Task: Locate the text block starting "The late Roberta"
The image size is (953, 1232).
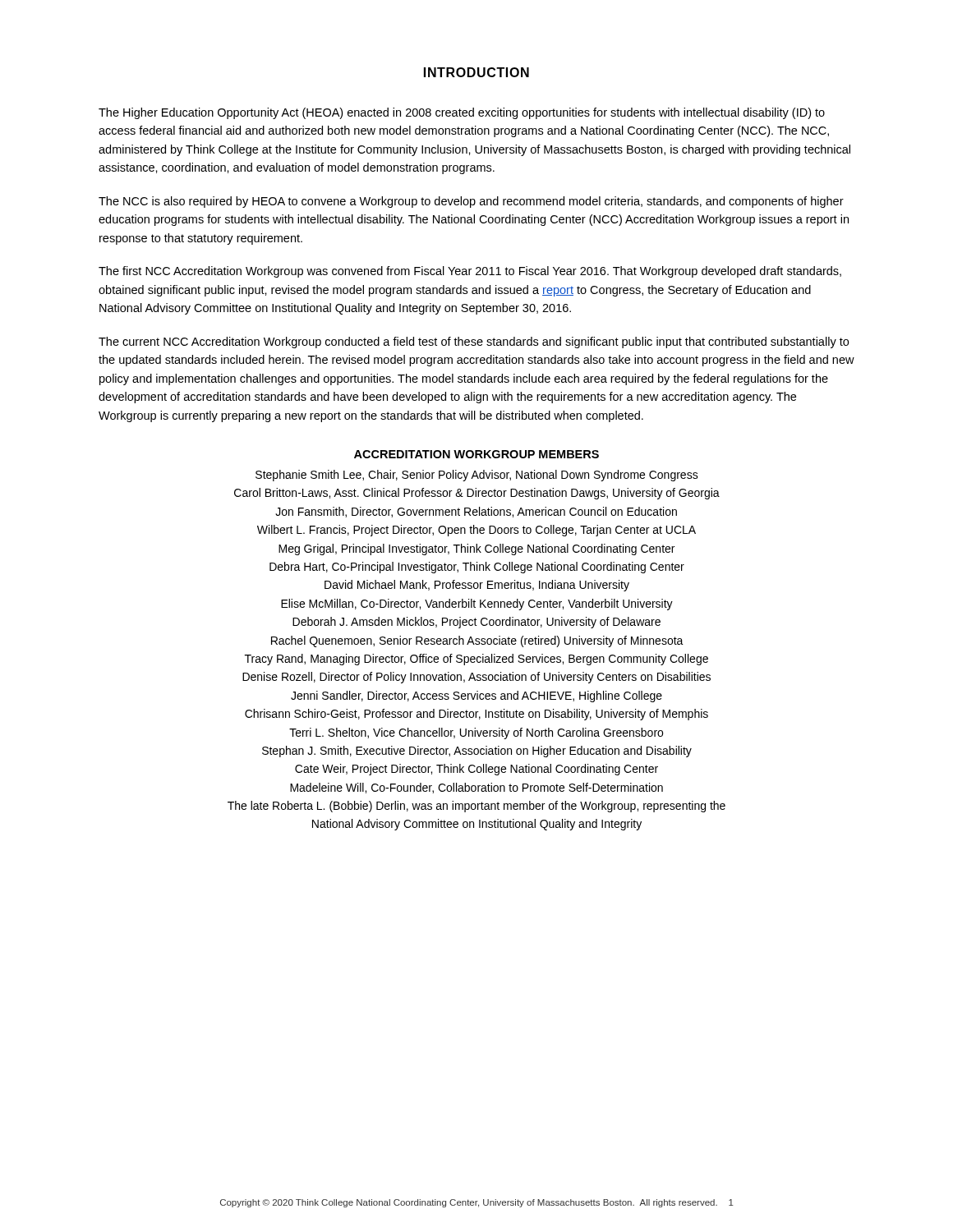Action: [476, 815]
